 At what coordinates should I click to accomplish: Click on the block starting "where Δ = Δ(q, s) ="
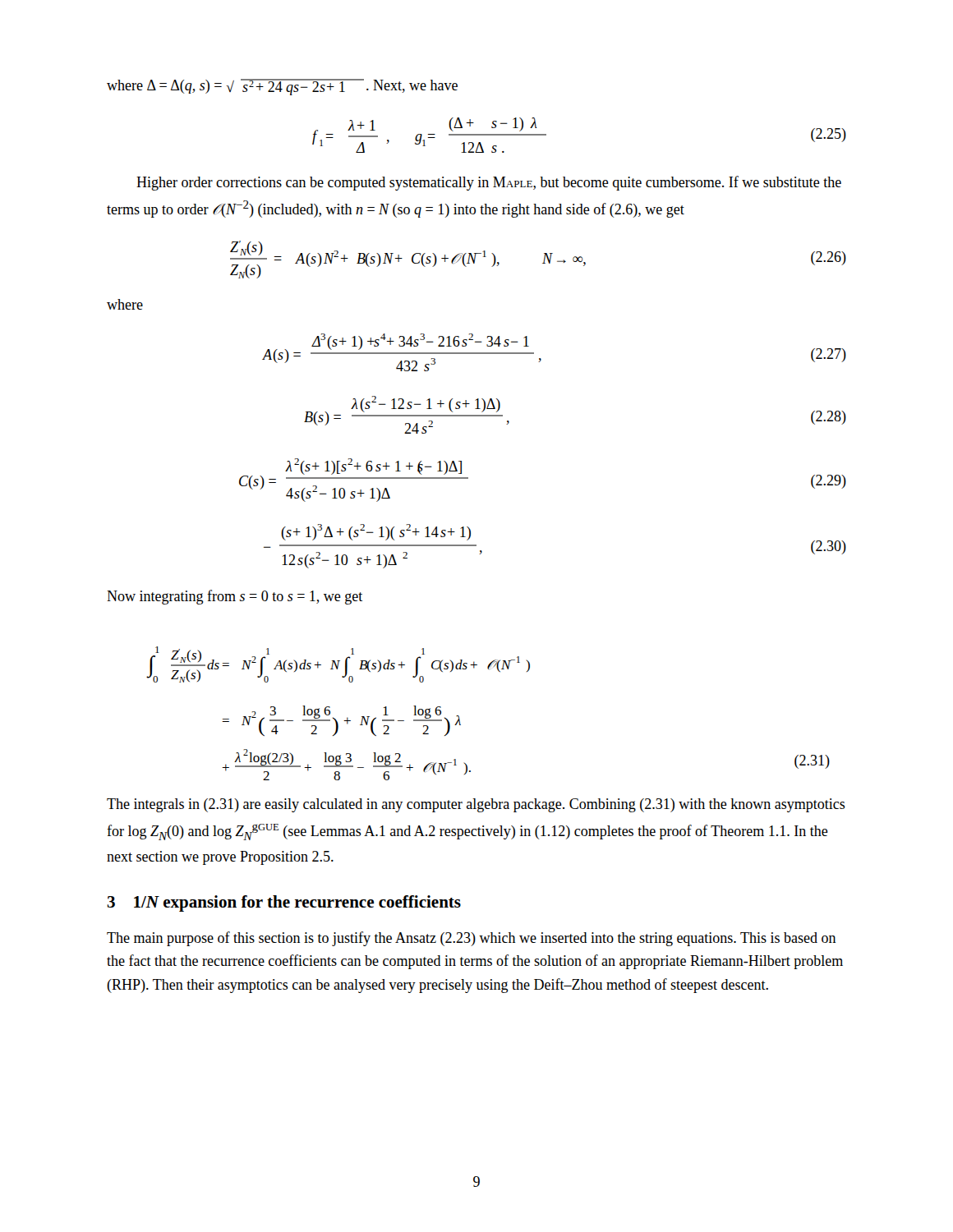coord(282,87)
